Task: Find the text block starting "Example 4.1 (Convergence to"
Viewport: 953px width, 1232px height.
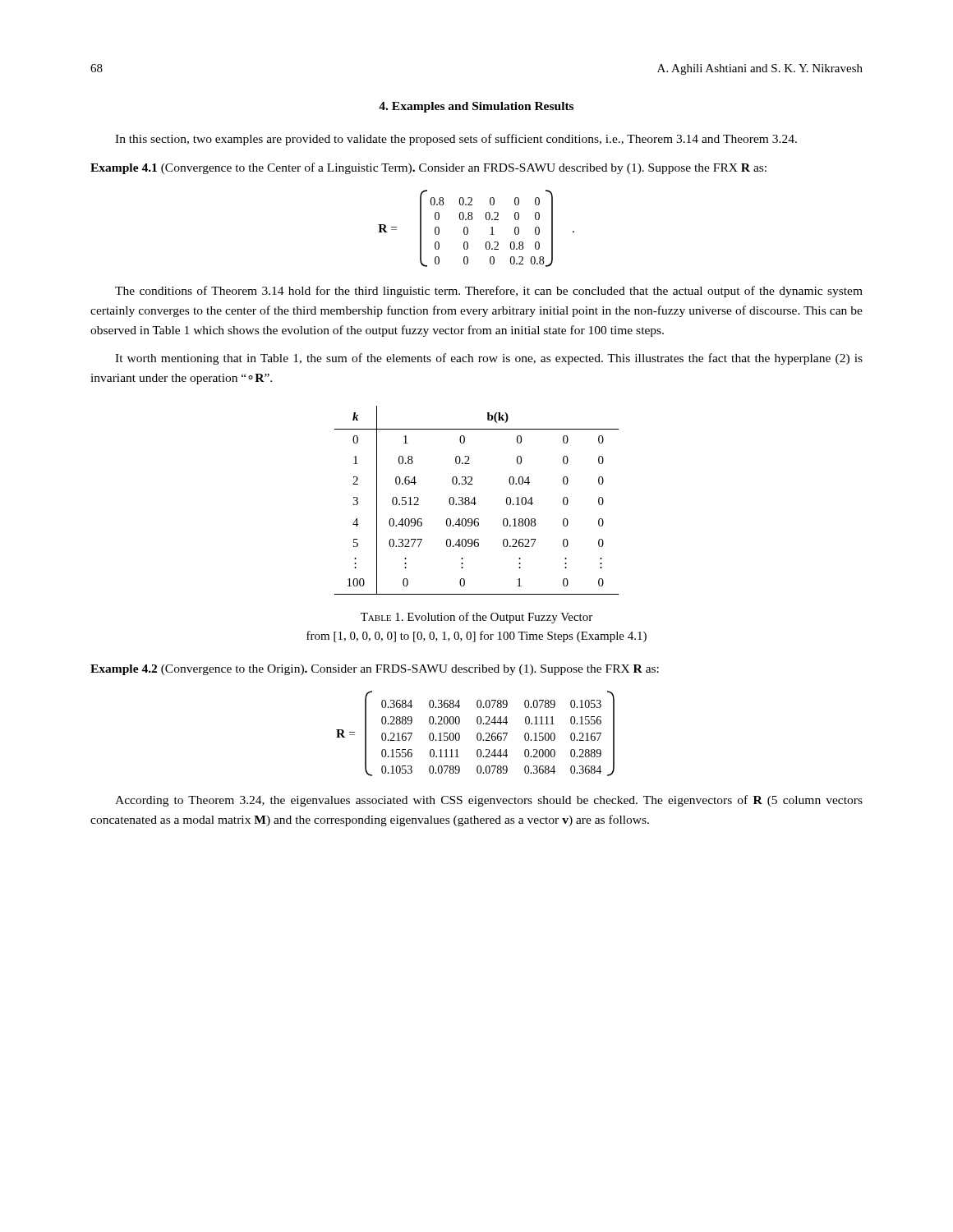Action: point(429,167)
